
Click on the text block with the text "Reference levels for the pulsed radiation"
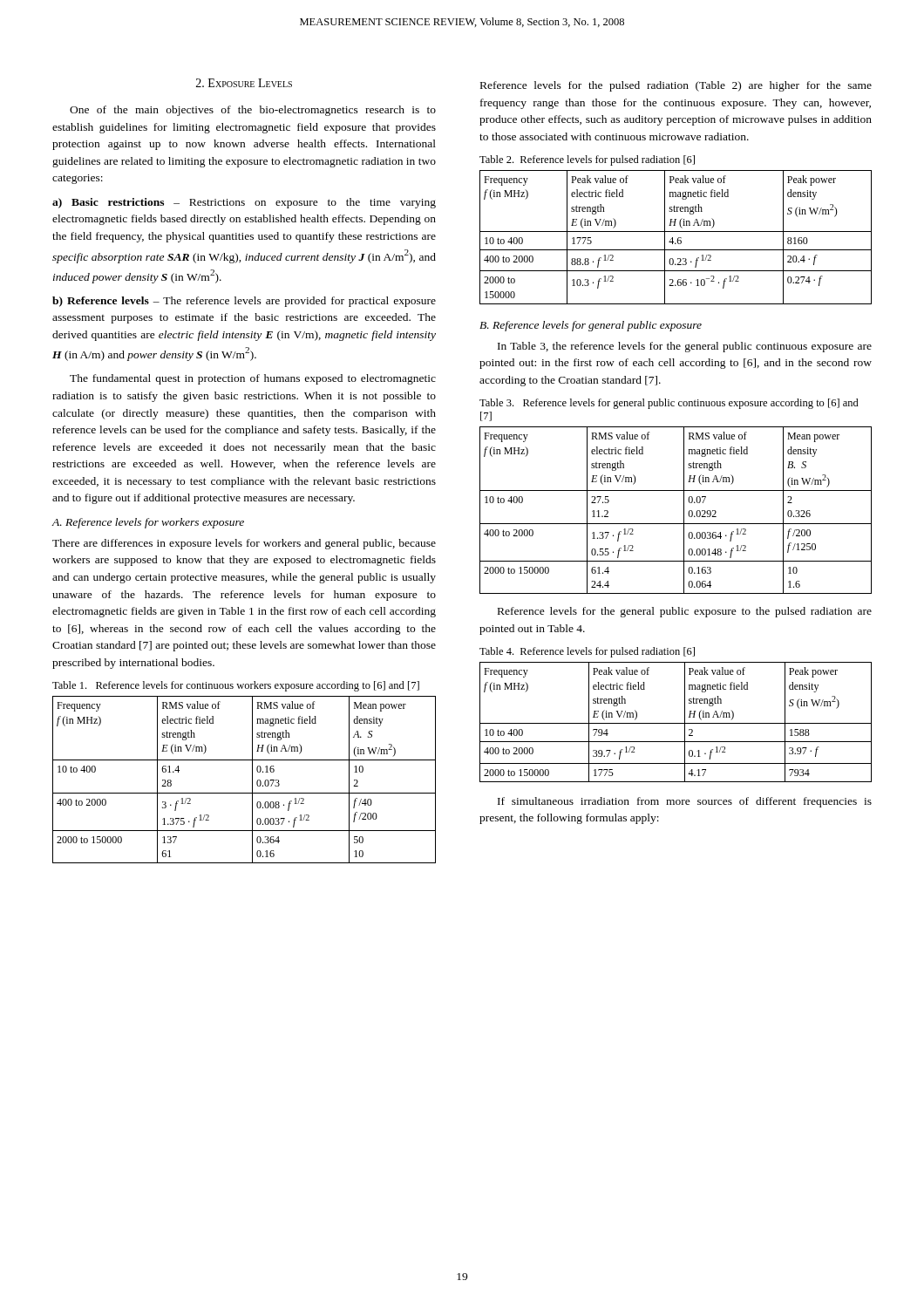pyautogui.click(x=676, y=111)
